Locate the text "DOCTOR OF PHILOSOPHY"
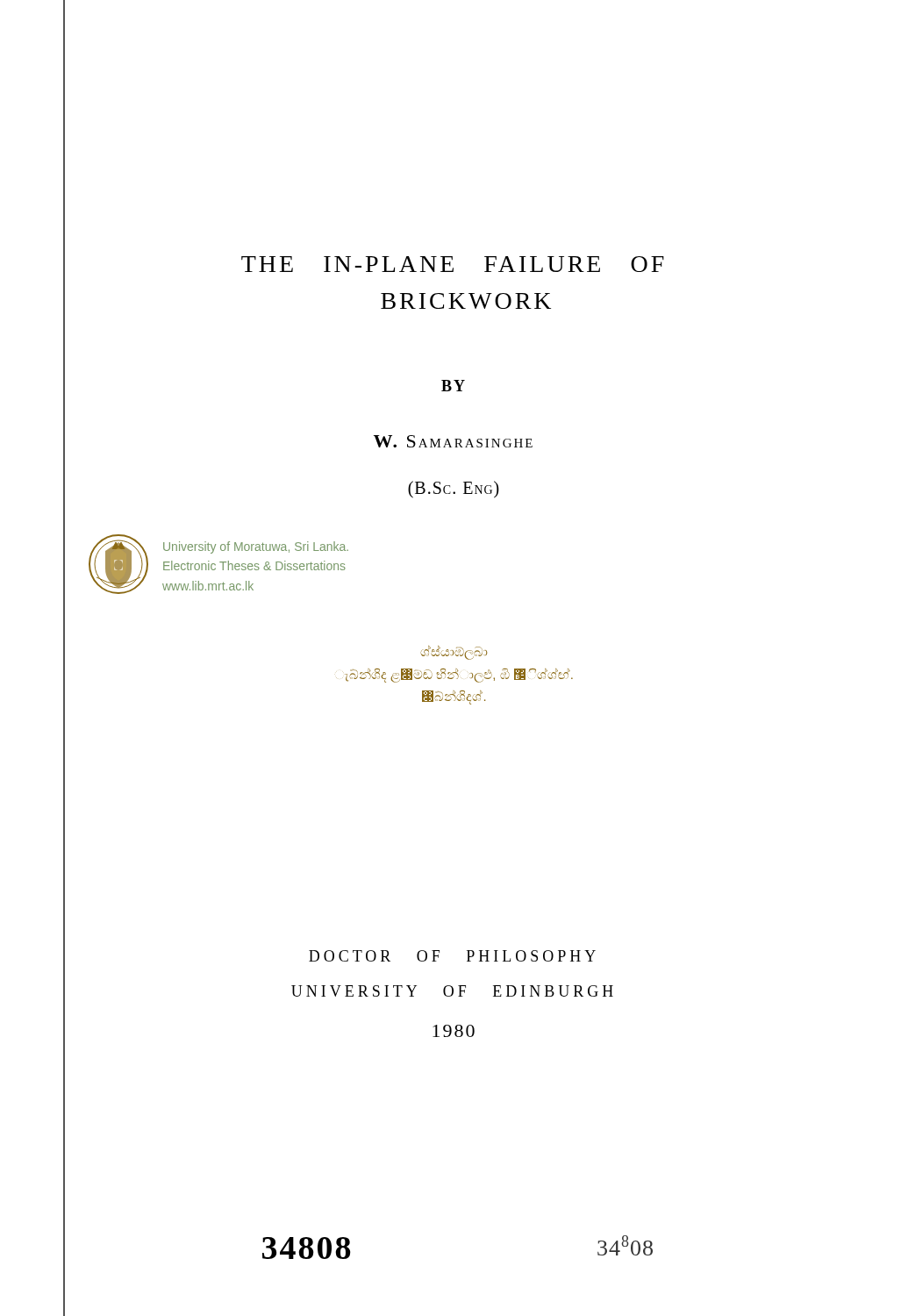908x1316 pixels. [341, 956]
